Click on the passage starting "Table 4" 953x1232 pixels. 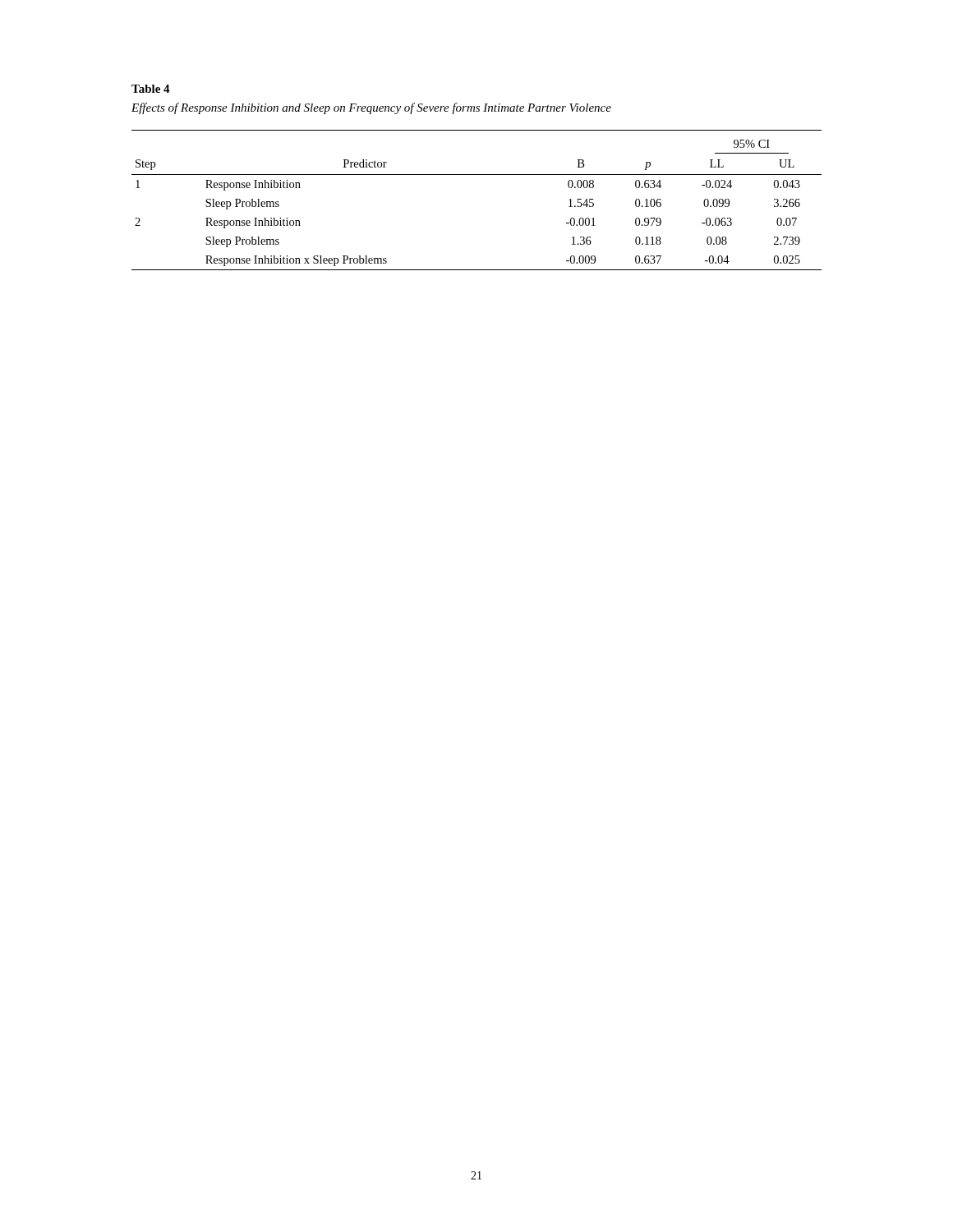coord(151,89)
